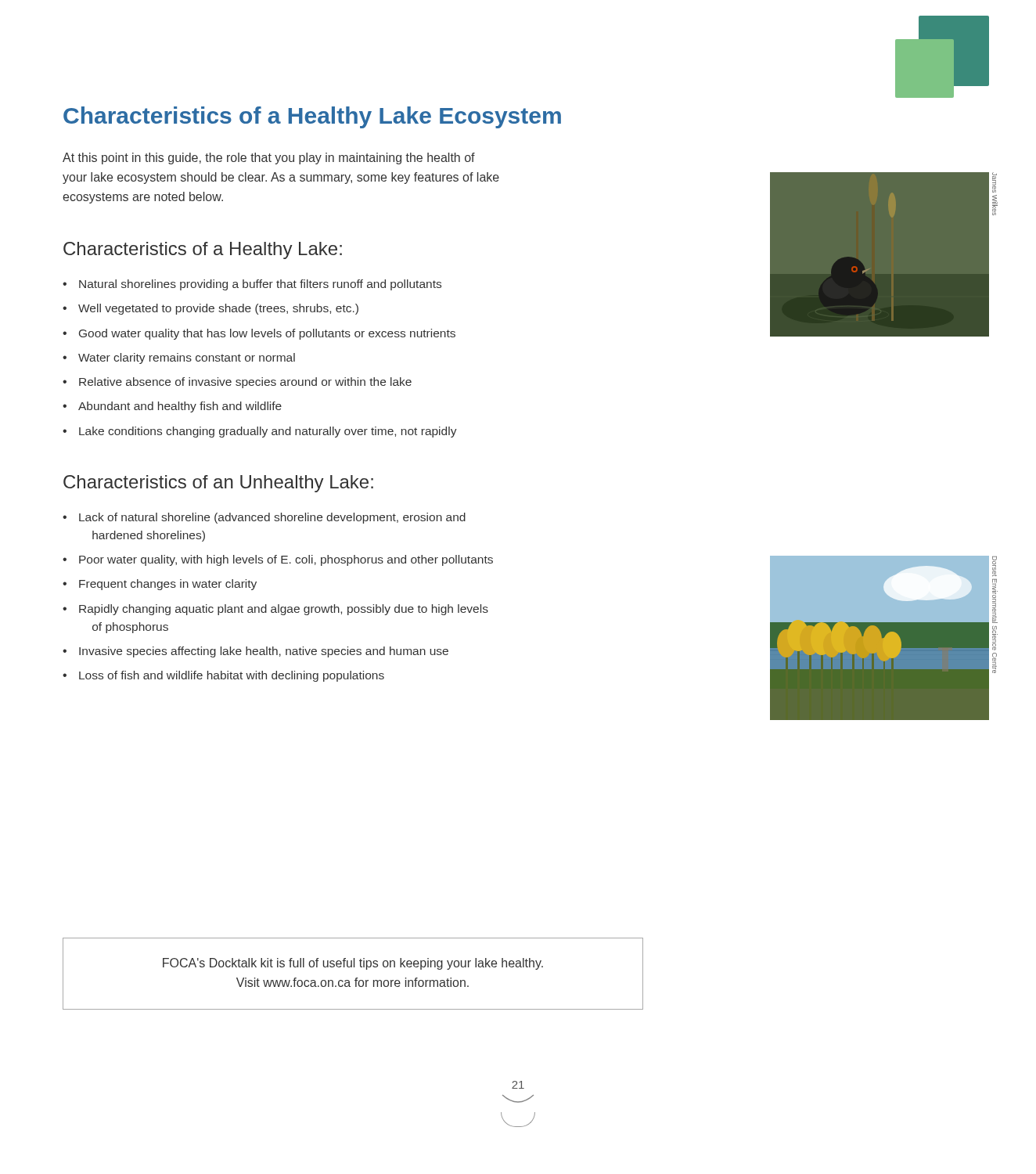Image resolution: width=1036 pixels, height=1174 pixels.
Task: Locate the block of text that opens with "Invasive species affecting lake"
Action: [264, 651]
